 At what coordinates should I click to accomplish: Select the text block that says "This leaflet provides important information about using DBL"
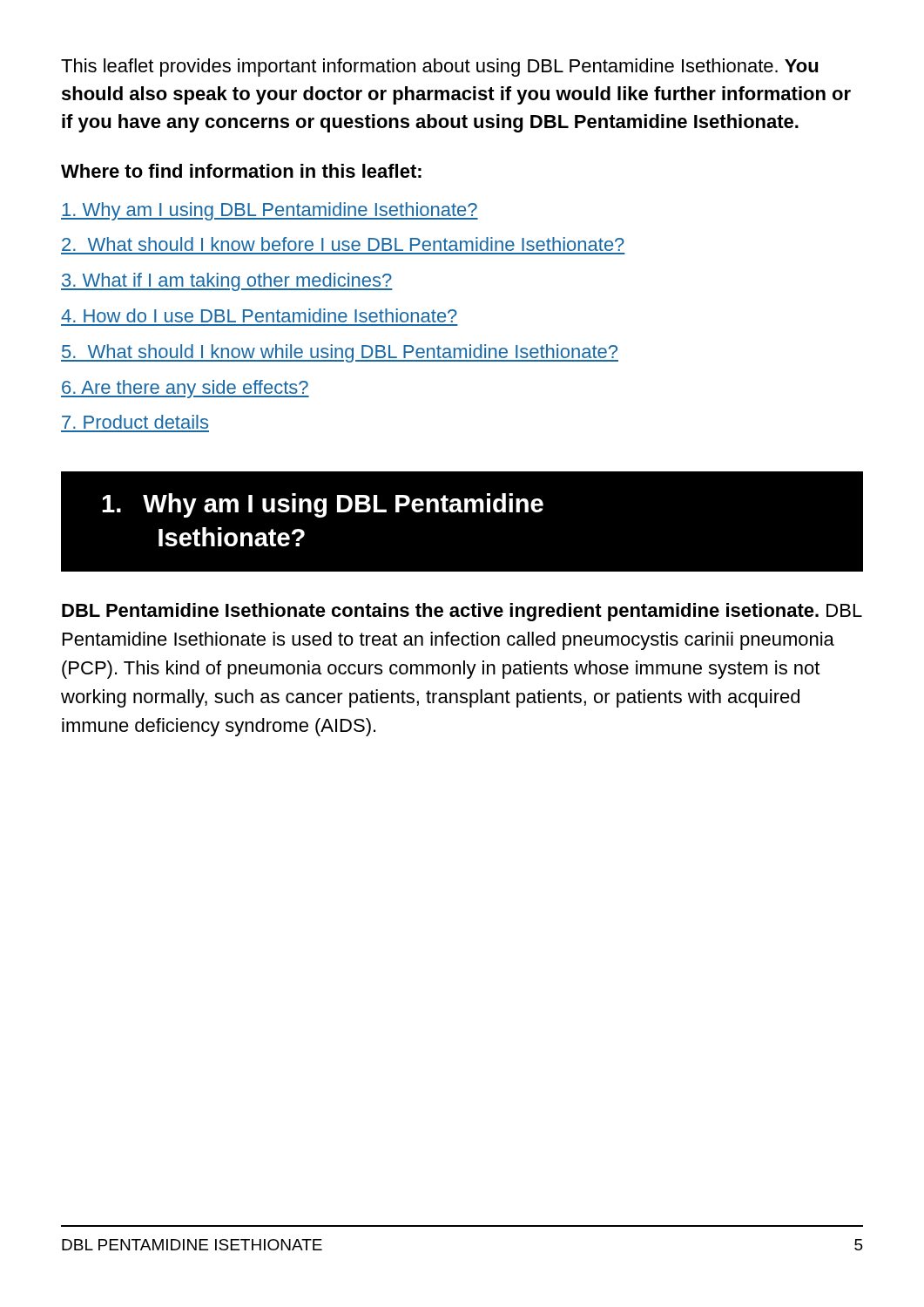click(456, 94)
